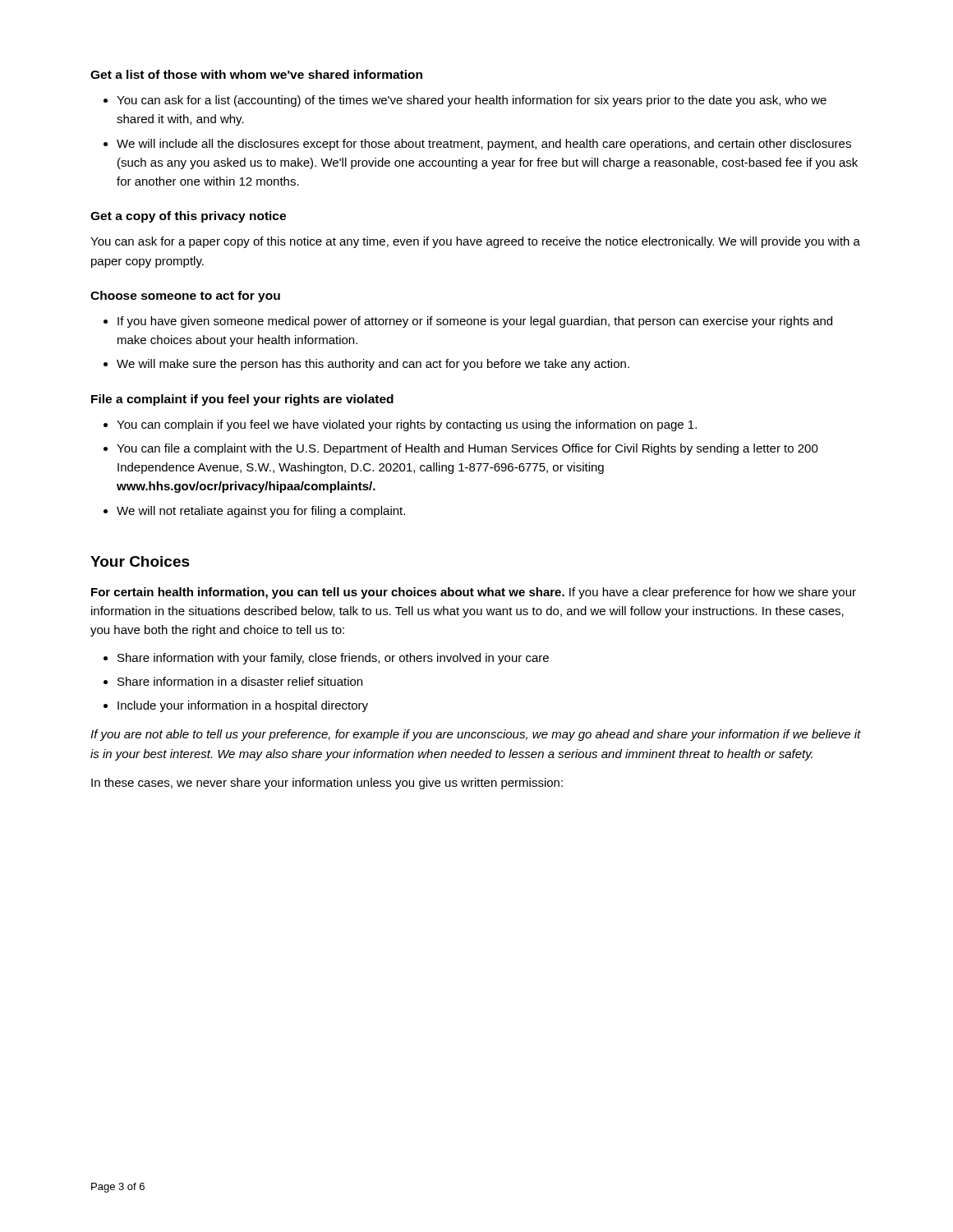Select the text block starting "For certain health information, you can tell"

(473, 611)
